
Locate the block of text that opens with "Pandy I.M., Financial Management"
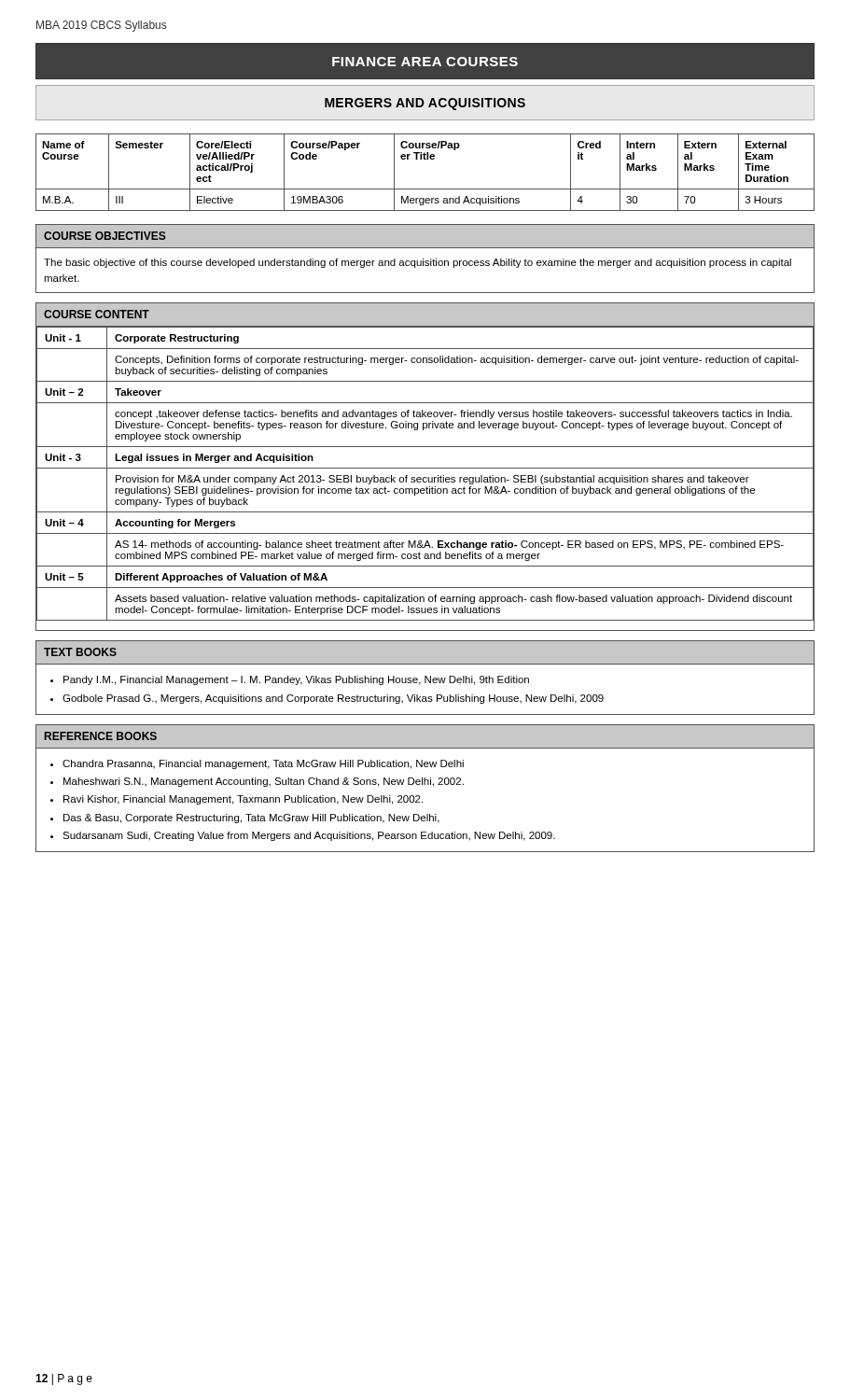click(x=296, y=680)
